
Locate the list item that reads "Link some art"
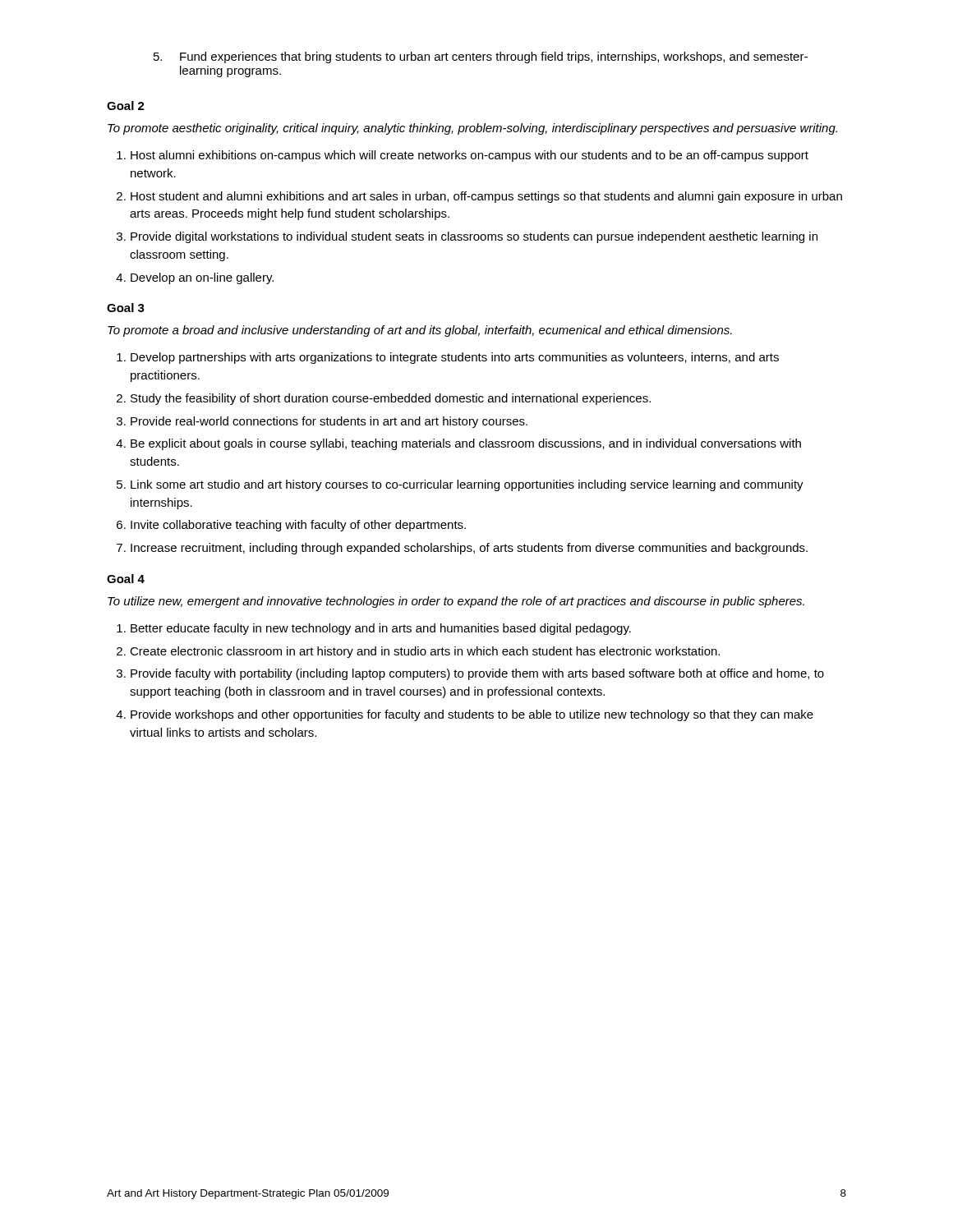tap(466, 493)
